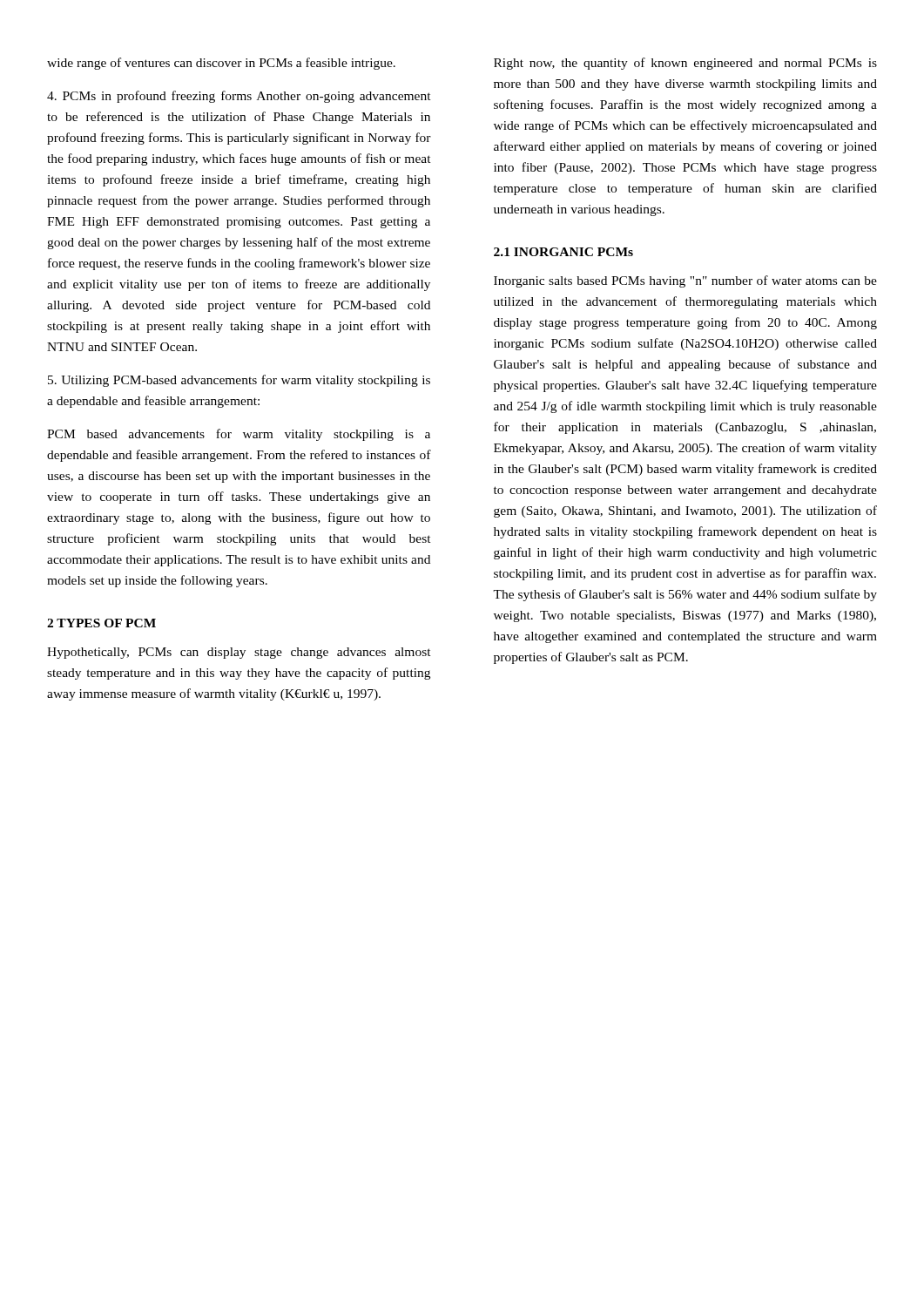This screenshot has height=1307, width=924.
Task: Select the block starting "2 TYPES OF PCM"
Action: tap(102, 623)
